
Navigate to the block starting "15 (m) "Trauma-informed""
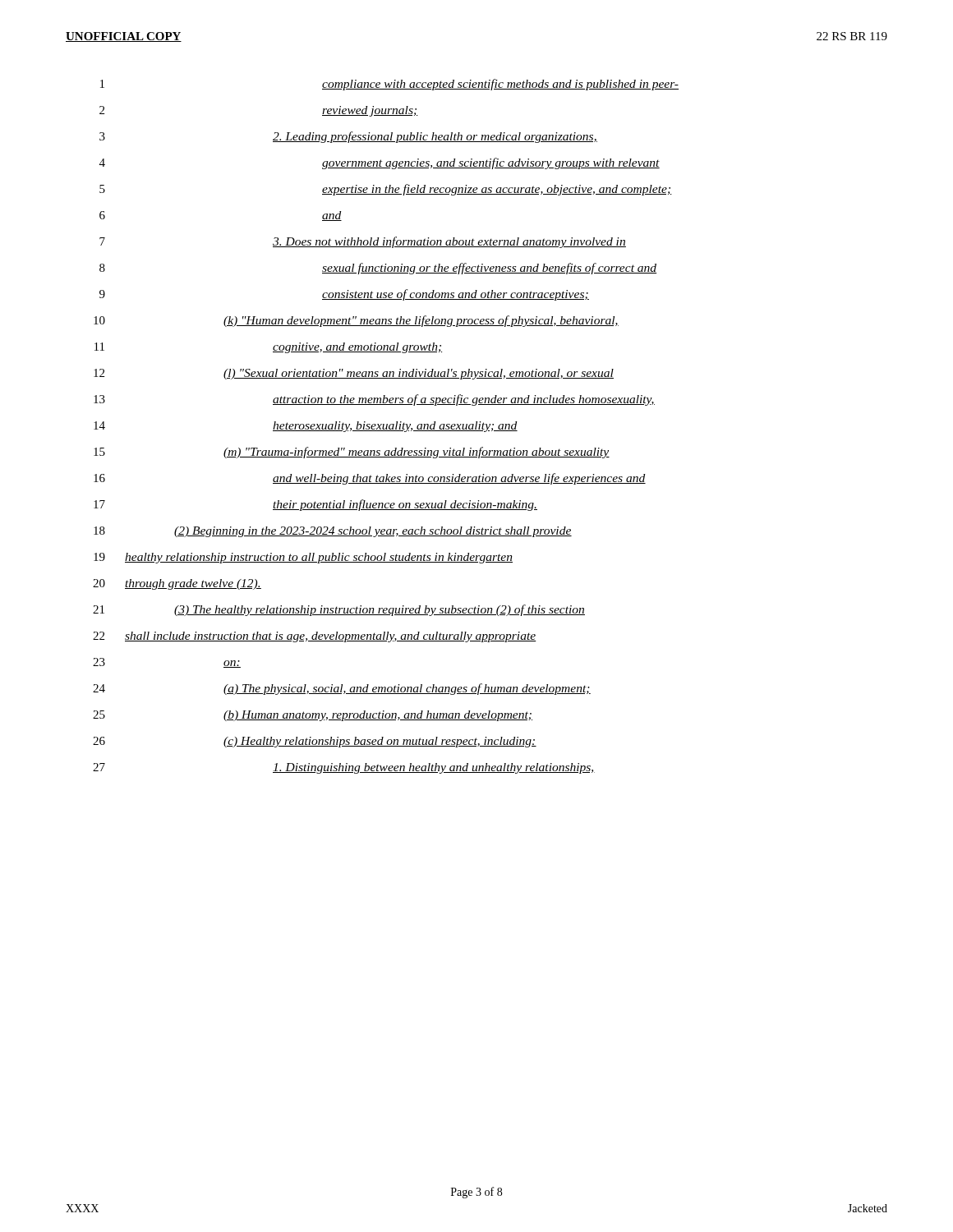tap(476, 452)
